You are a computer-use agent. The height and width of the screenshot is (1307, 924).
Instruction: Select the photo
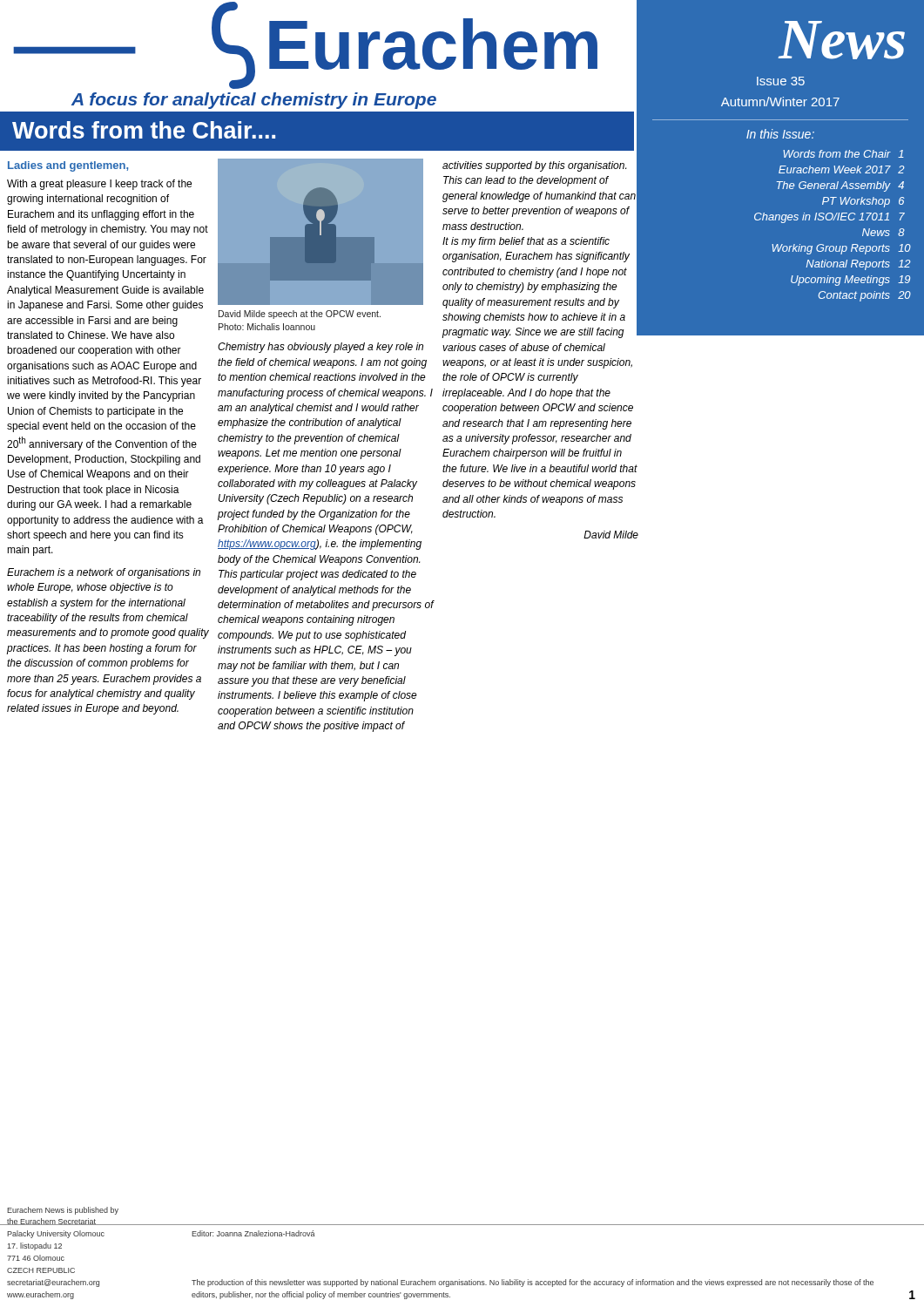(x=320, y=232)
